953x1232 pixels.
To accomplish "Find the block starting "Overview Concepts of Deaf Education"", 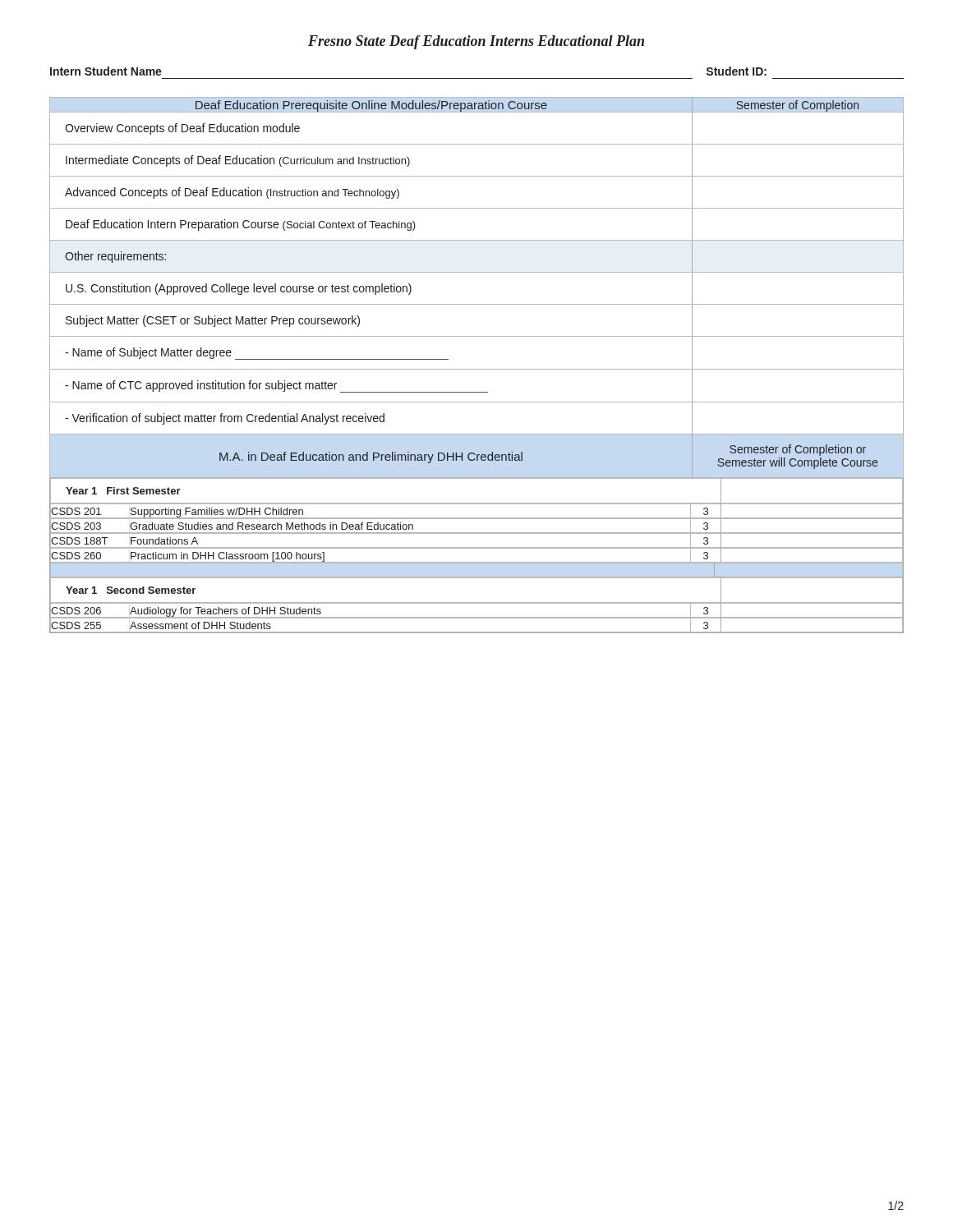I will point(476,128).
